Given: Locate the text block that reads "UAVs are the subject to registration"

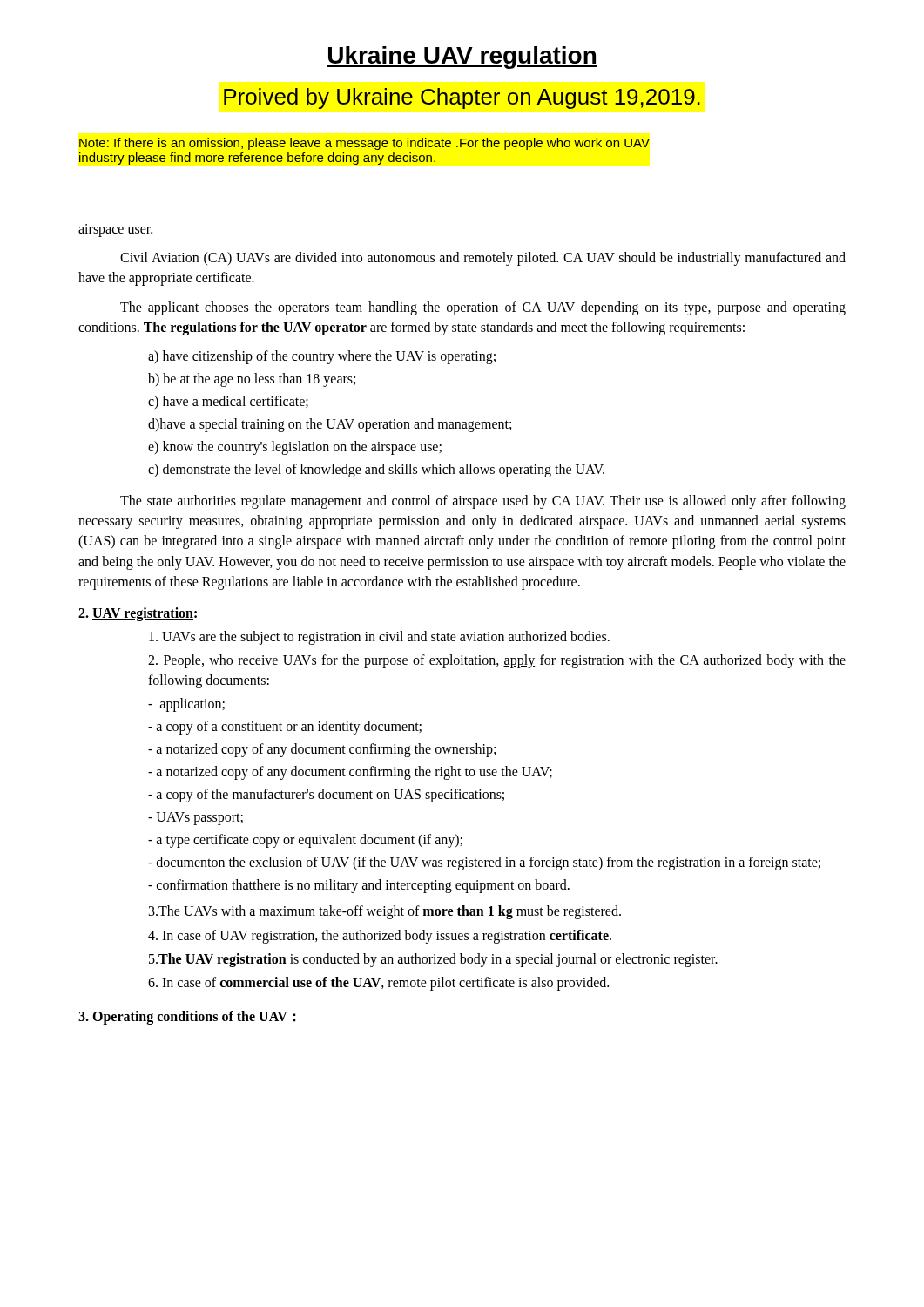Looking at the screenshot, I should 379,636.
